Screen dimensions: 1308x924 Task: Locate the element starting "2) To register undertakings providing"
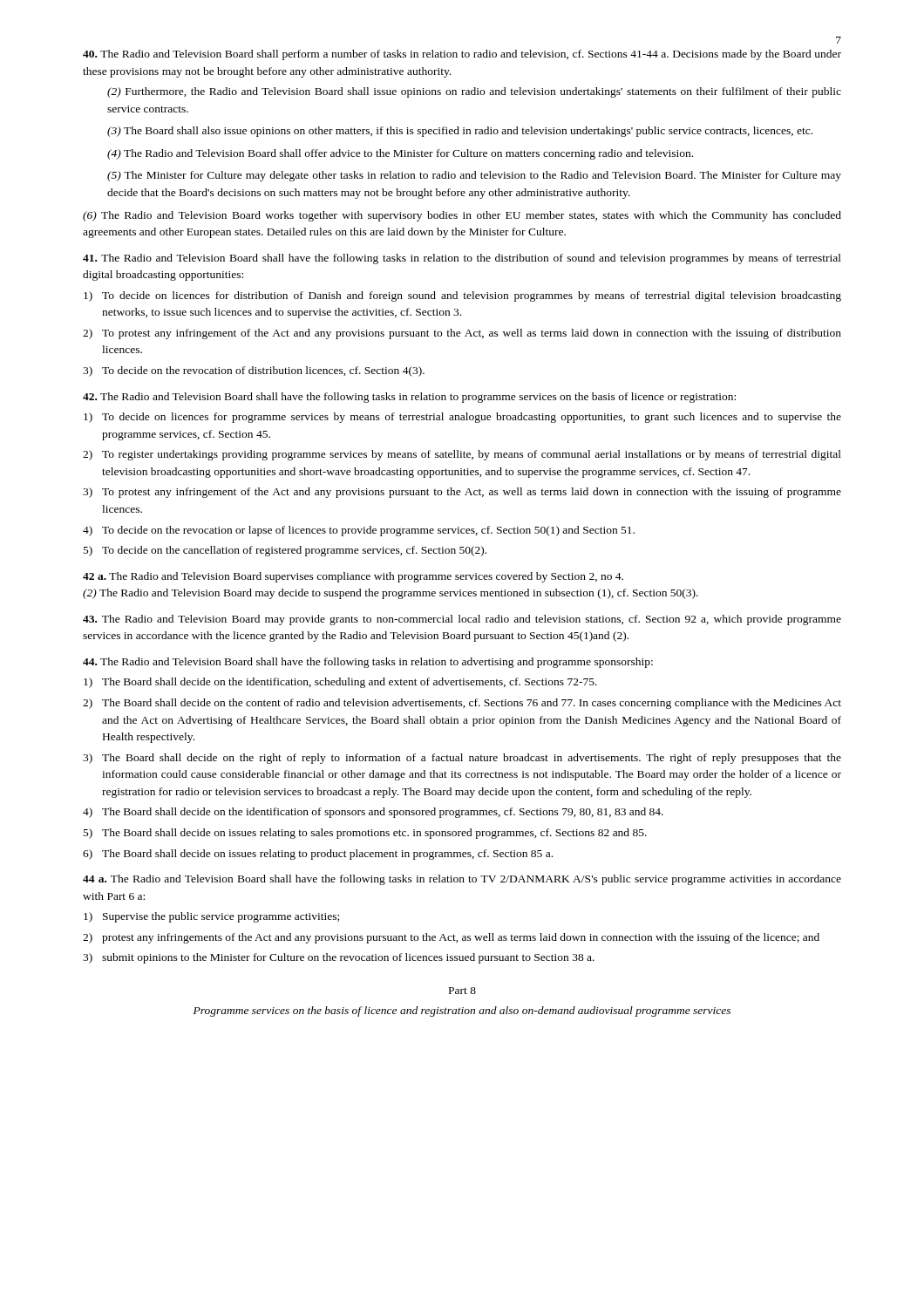pos(462,463)
